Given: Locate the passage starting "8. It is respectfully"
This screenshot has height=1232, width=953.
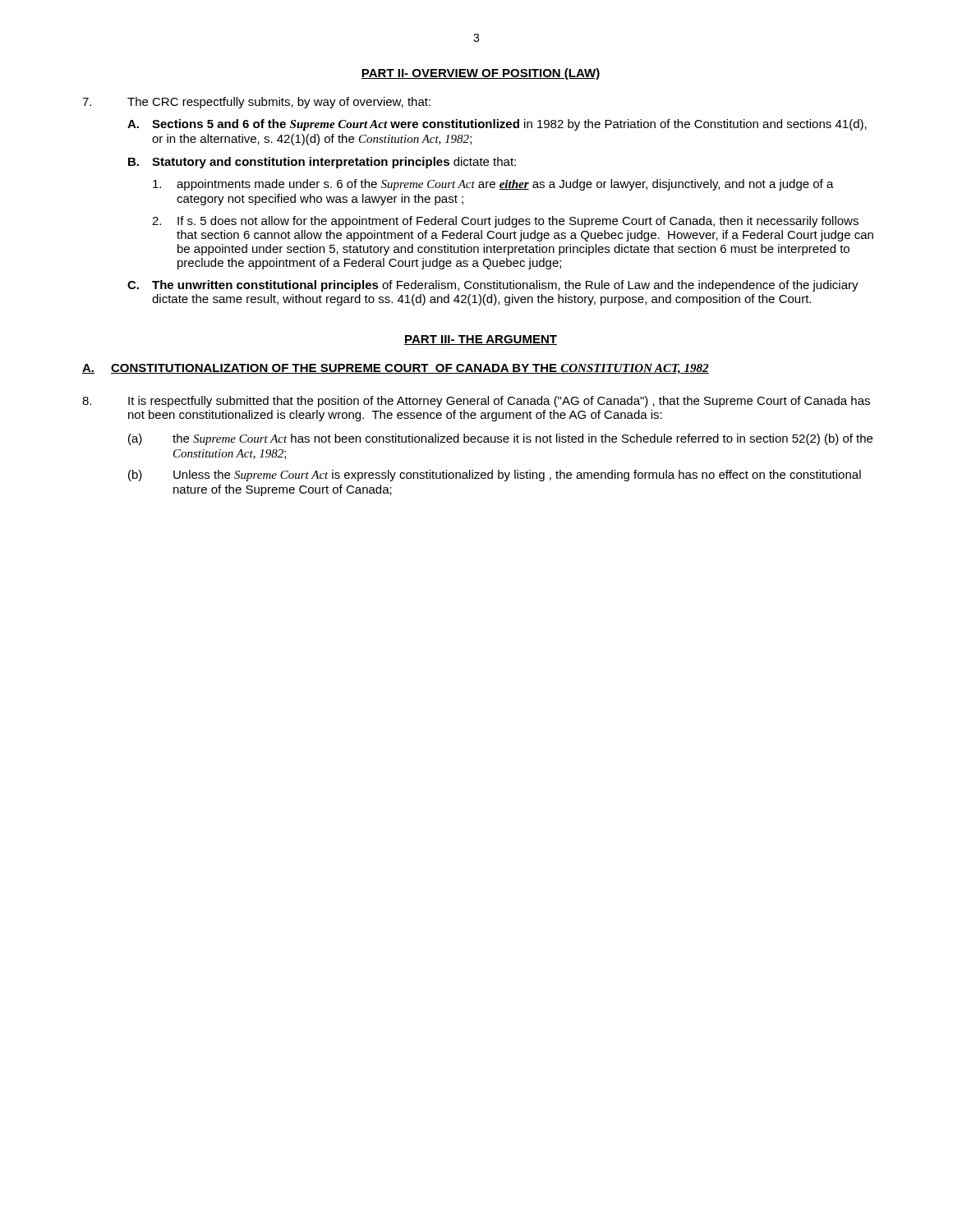Looking at the screenshot, I should pos(481,407).
